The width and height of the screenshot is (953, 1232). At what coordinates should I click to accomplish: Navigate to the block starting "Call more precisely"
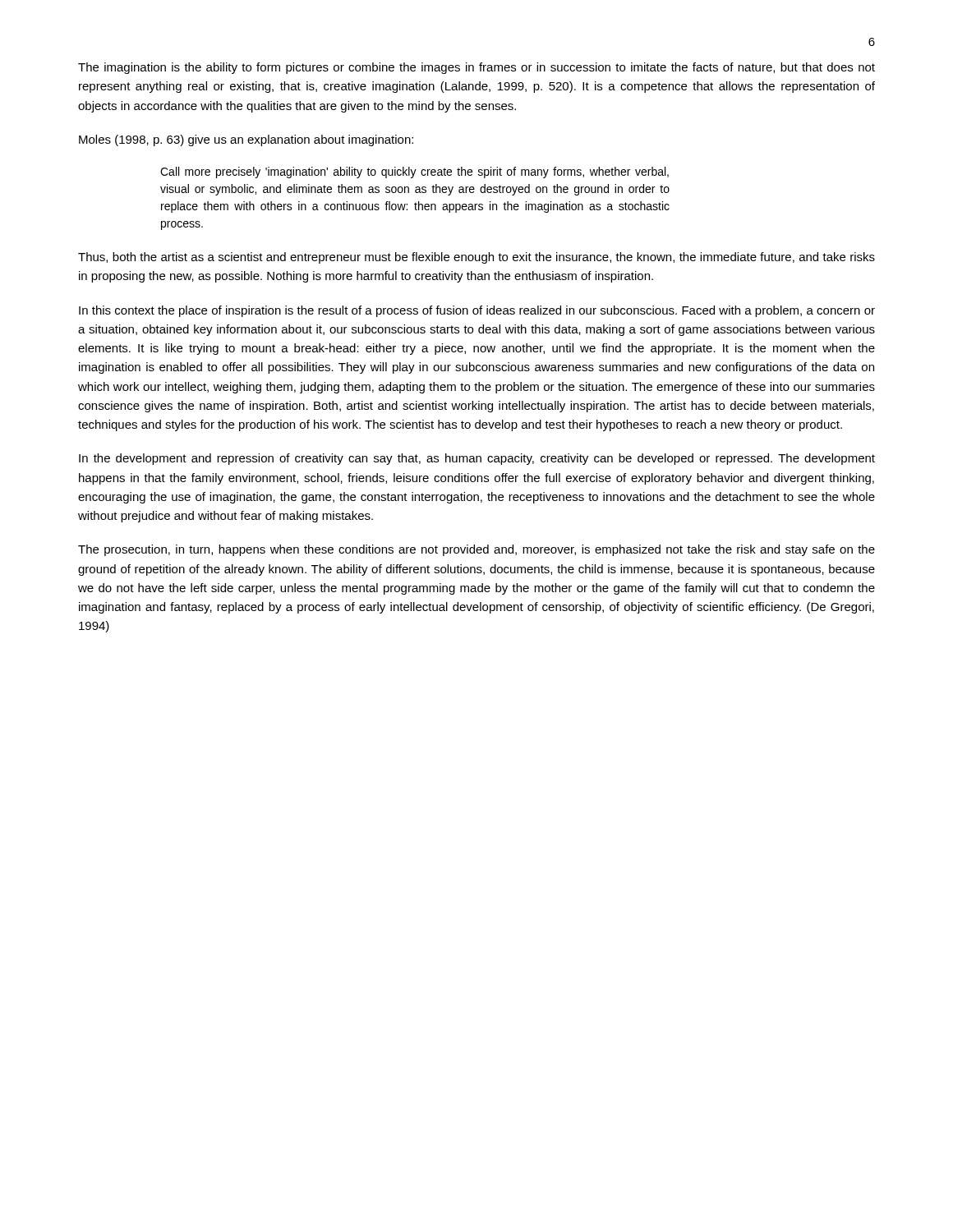coord(415,198)
